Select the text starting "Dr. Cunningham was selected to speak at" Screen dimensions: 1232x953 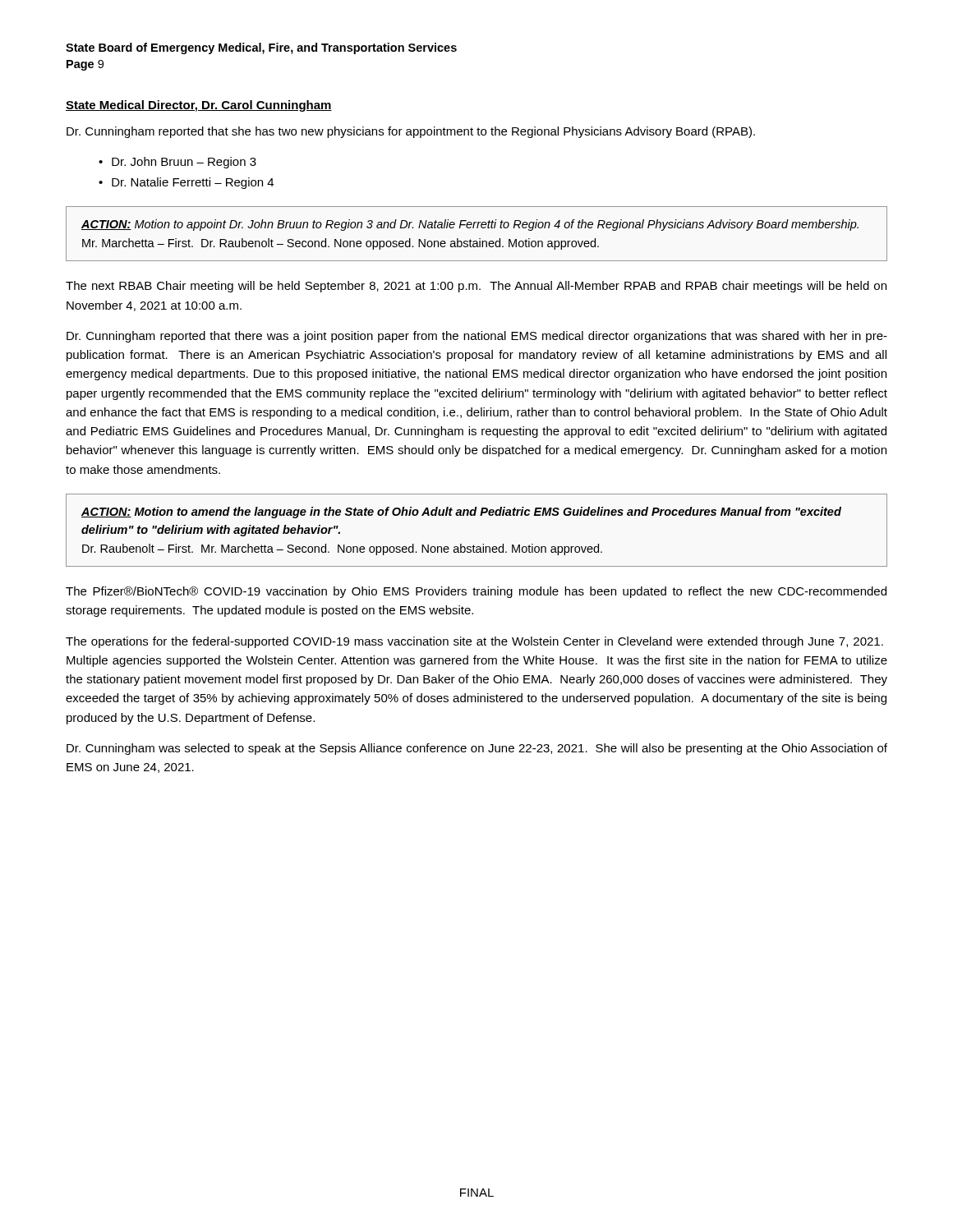[x=476, y=757]
